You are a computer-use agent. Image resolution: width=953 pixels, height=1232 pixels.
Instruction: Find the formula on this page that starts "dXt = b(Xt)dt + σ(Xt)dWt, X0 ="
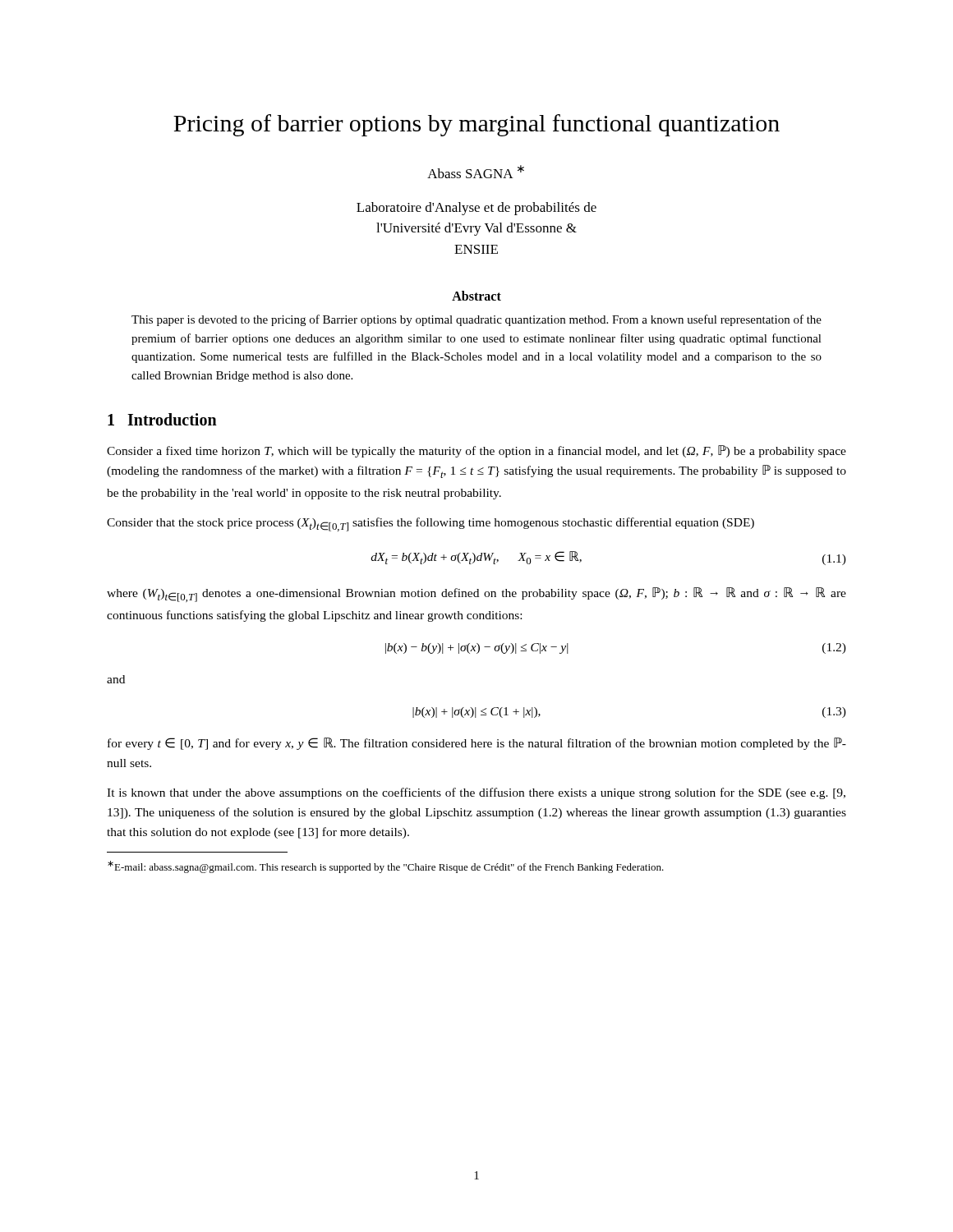tap(432, 558)
